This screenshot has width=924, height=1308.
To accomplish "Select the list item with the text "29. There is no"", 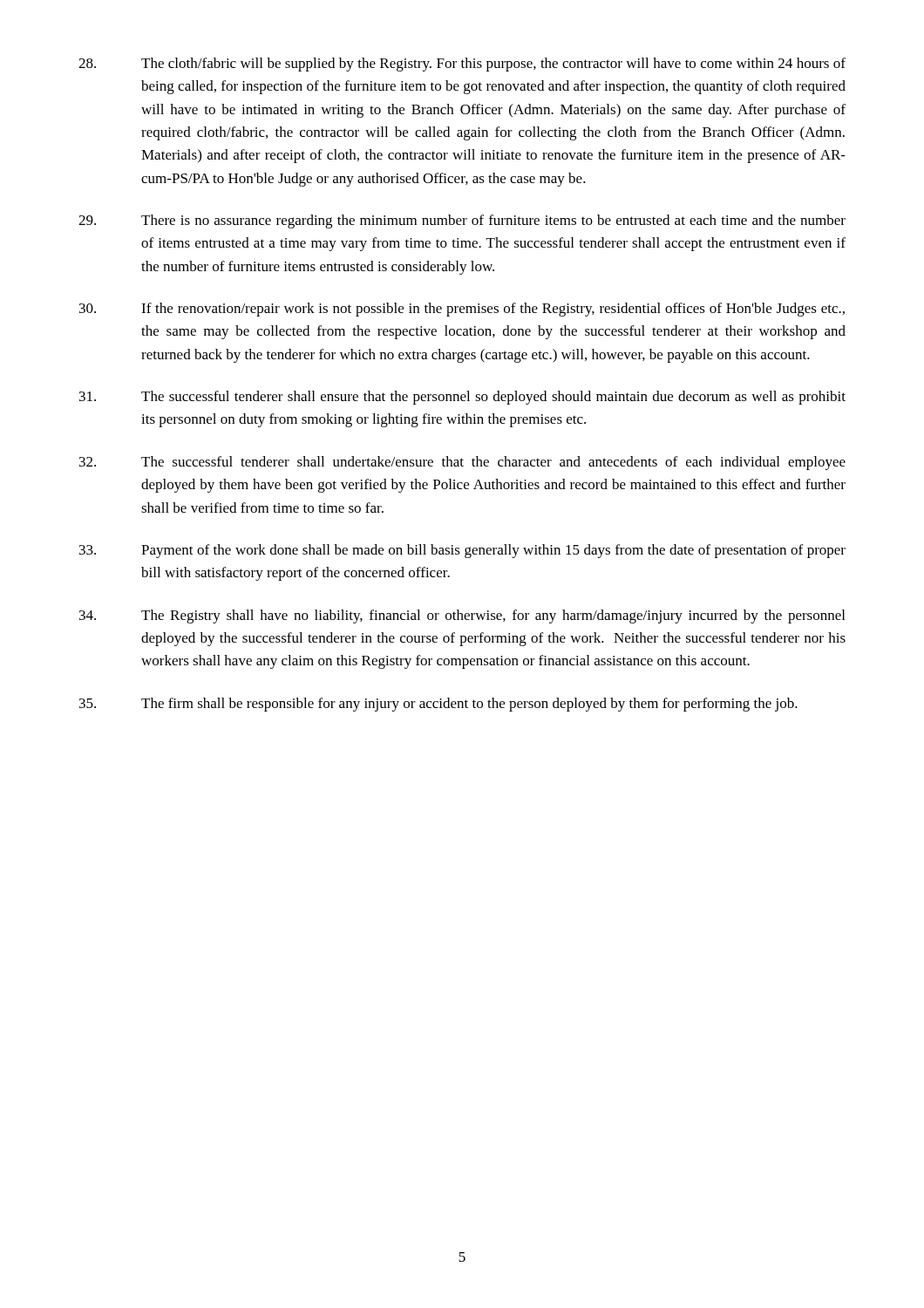I will 462,244.
